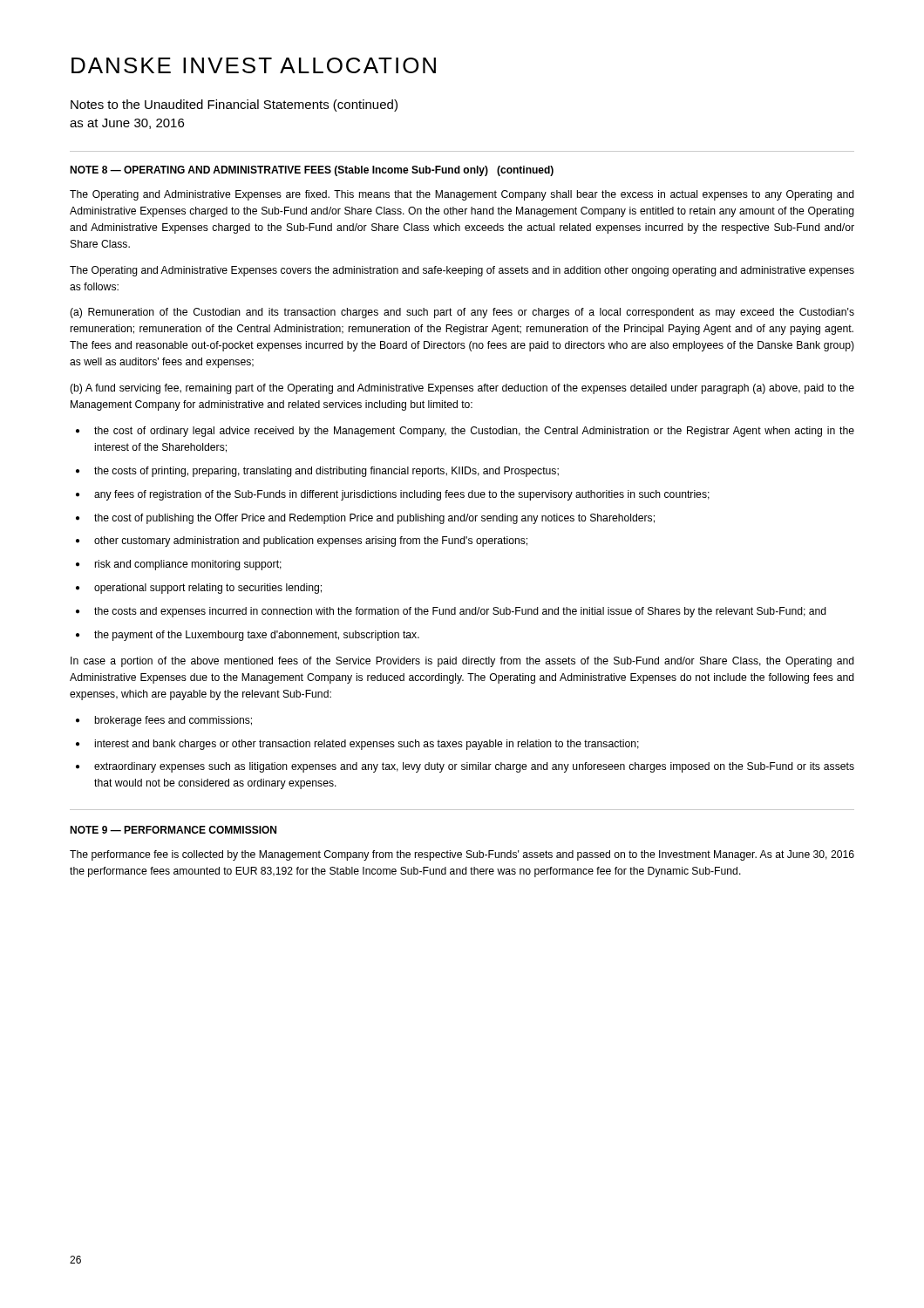Locate the passage starting "NOTE 9 — PERFORMANCE COMMISSION"
This screenshot has height=1308, width=924.
pos(173,830)
